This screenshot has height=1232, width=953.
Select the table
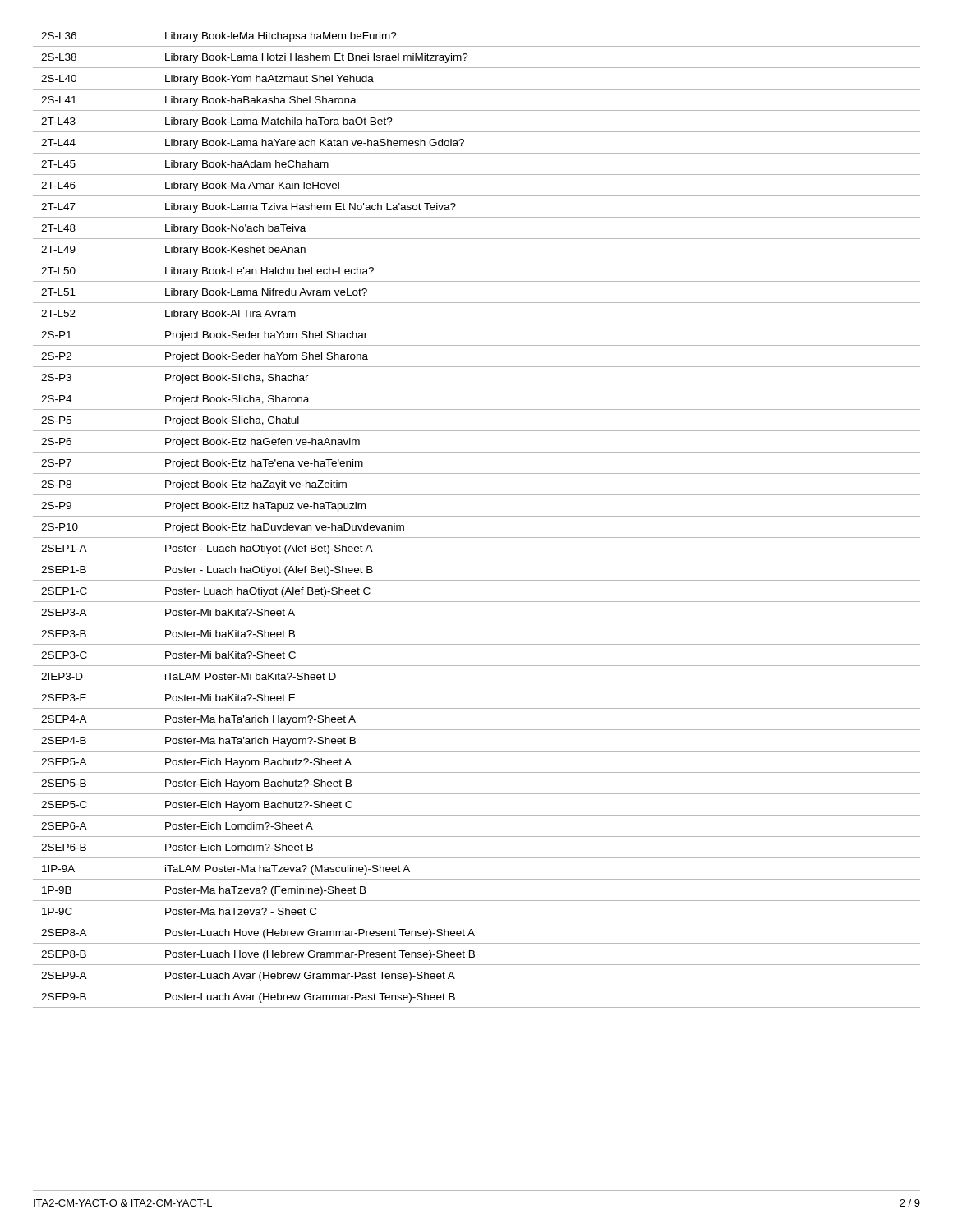[476, 516]
